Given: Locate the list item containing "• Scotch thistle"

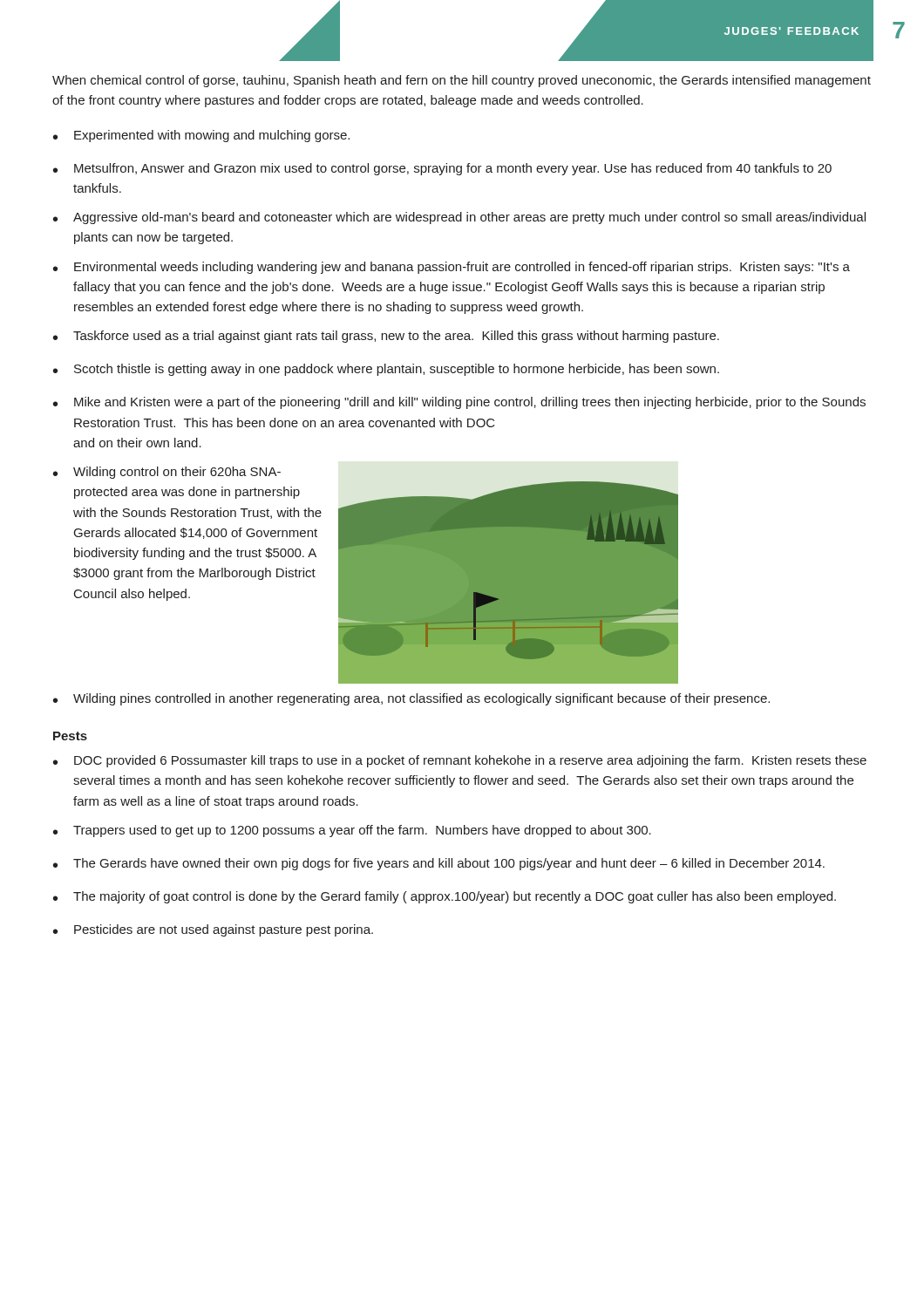Looking at the screenshot, I should pyautogui.click(x=386, y=371).
